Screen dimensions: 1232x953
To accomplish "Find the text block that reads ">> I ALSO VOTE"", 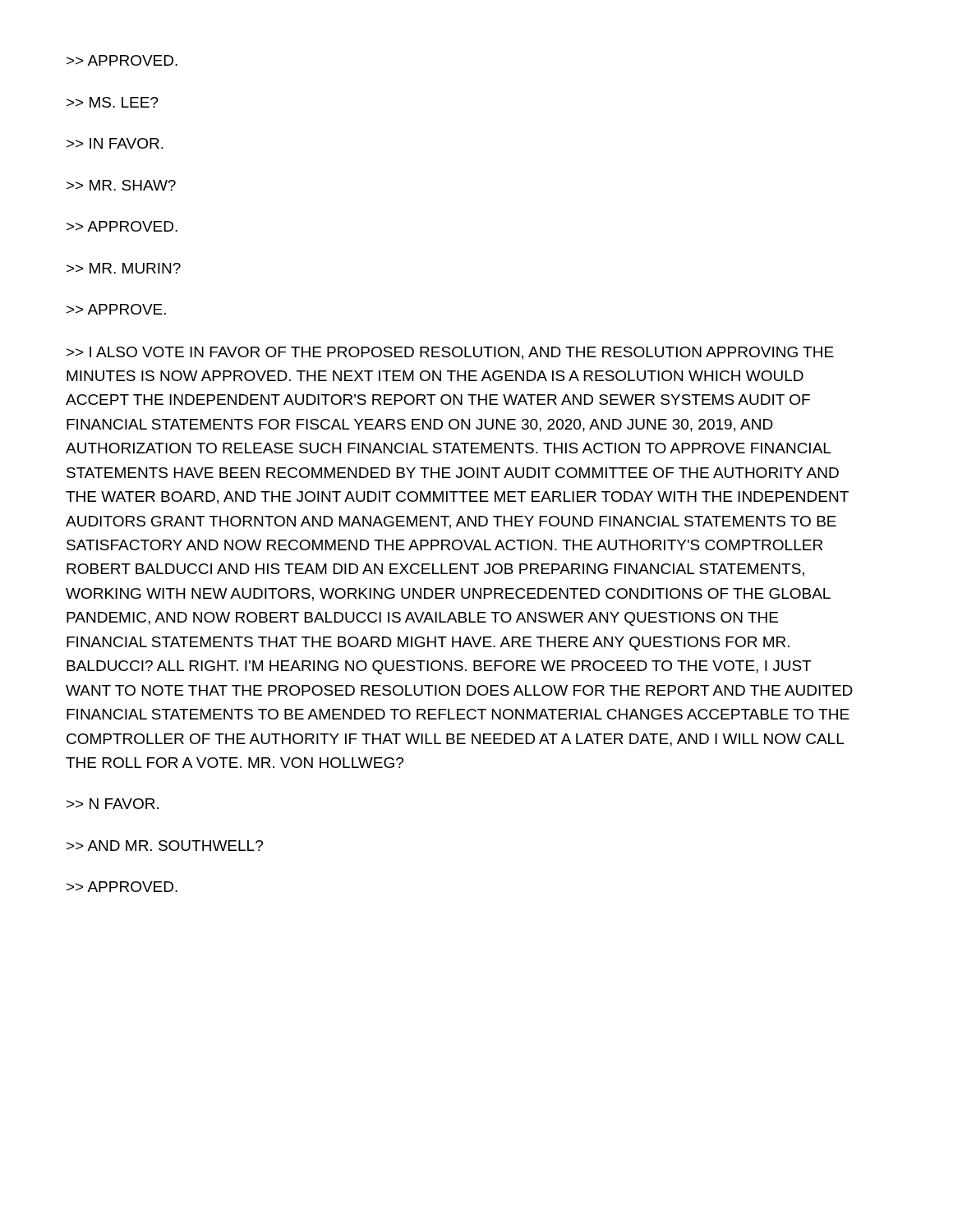I will tap(459, 557).
